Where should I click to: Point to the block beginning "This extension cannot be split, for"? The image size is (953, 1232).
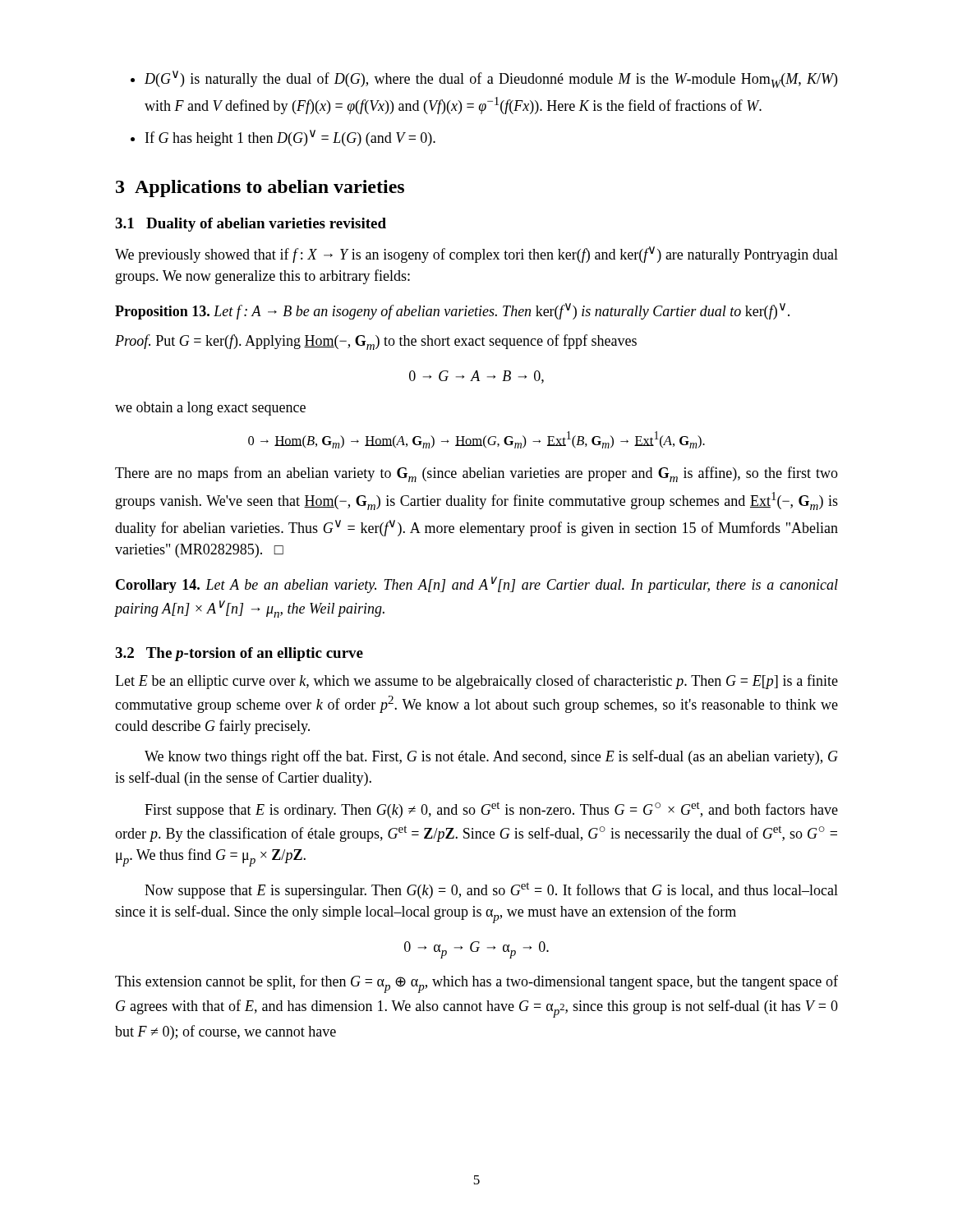click(x=476, y=1006)
